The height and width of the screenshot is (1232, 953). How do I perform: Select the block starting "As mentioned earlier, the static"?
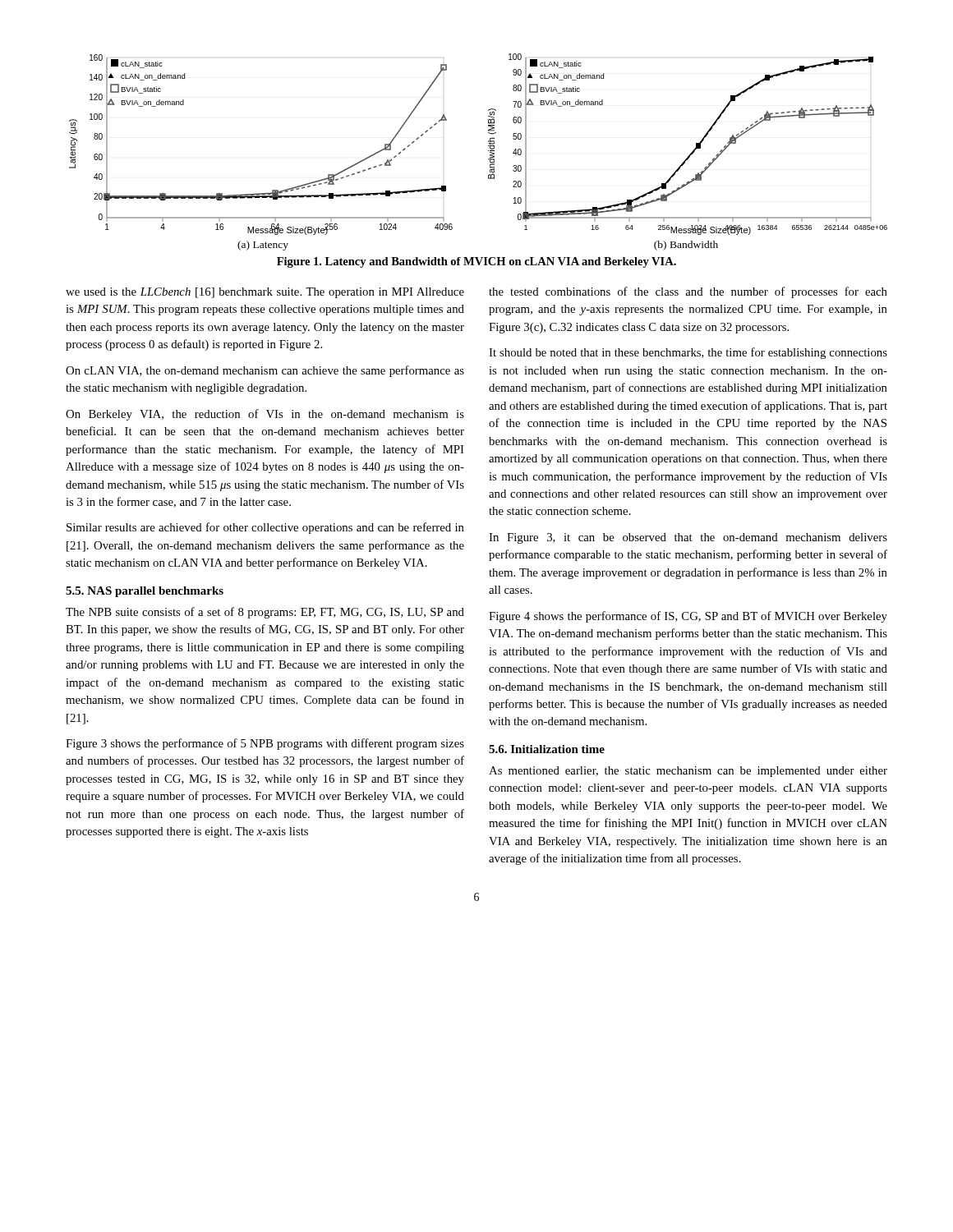click(688, 815)
